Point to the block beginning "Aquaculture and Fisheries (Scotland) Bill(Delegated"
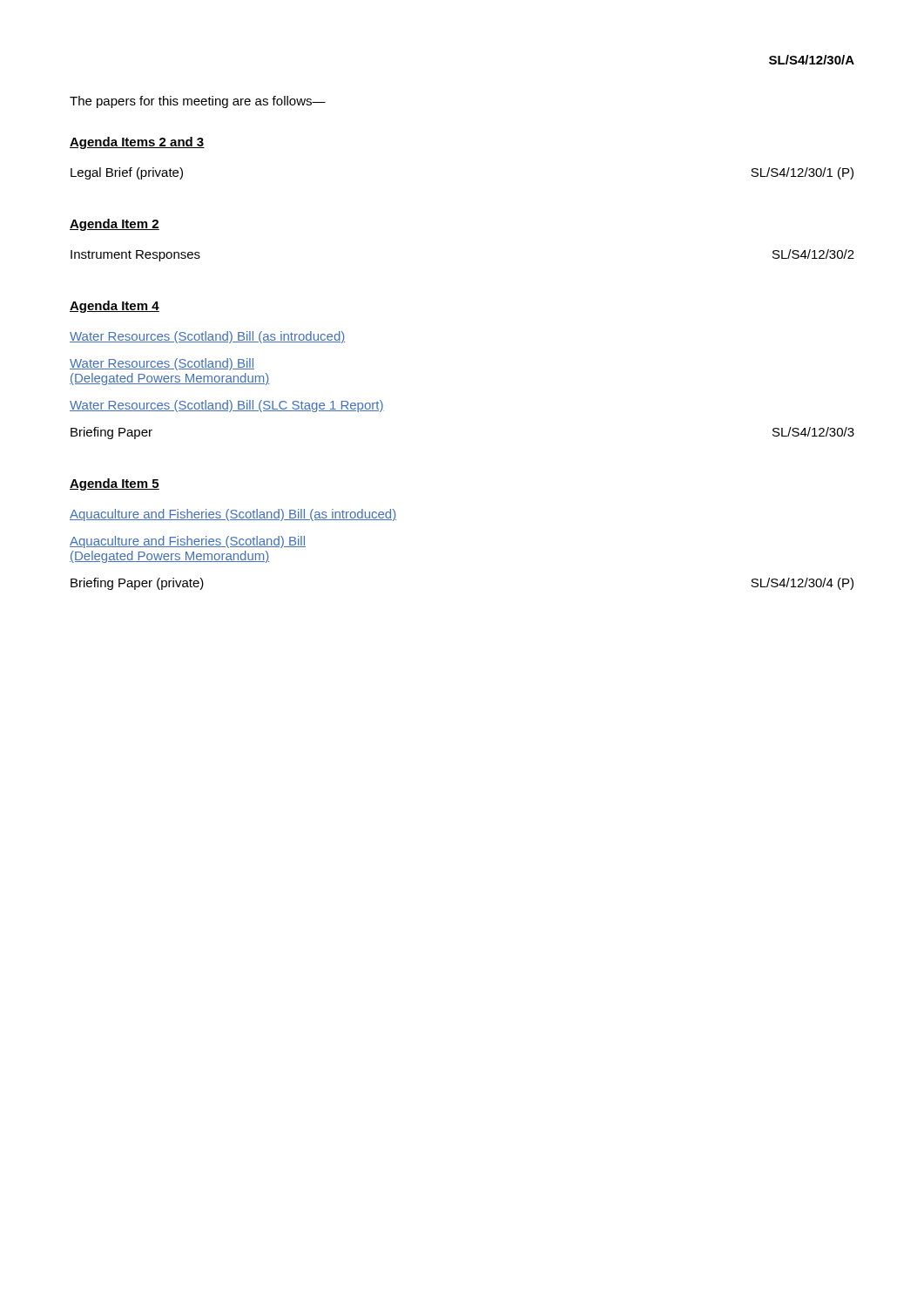Screen dimensions: 1307x924 click(x=188, y=548)
